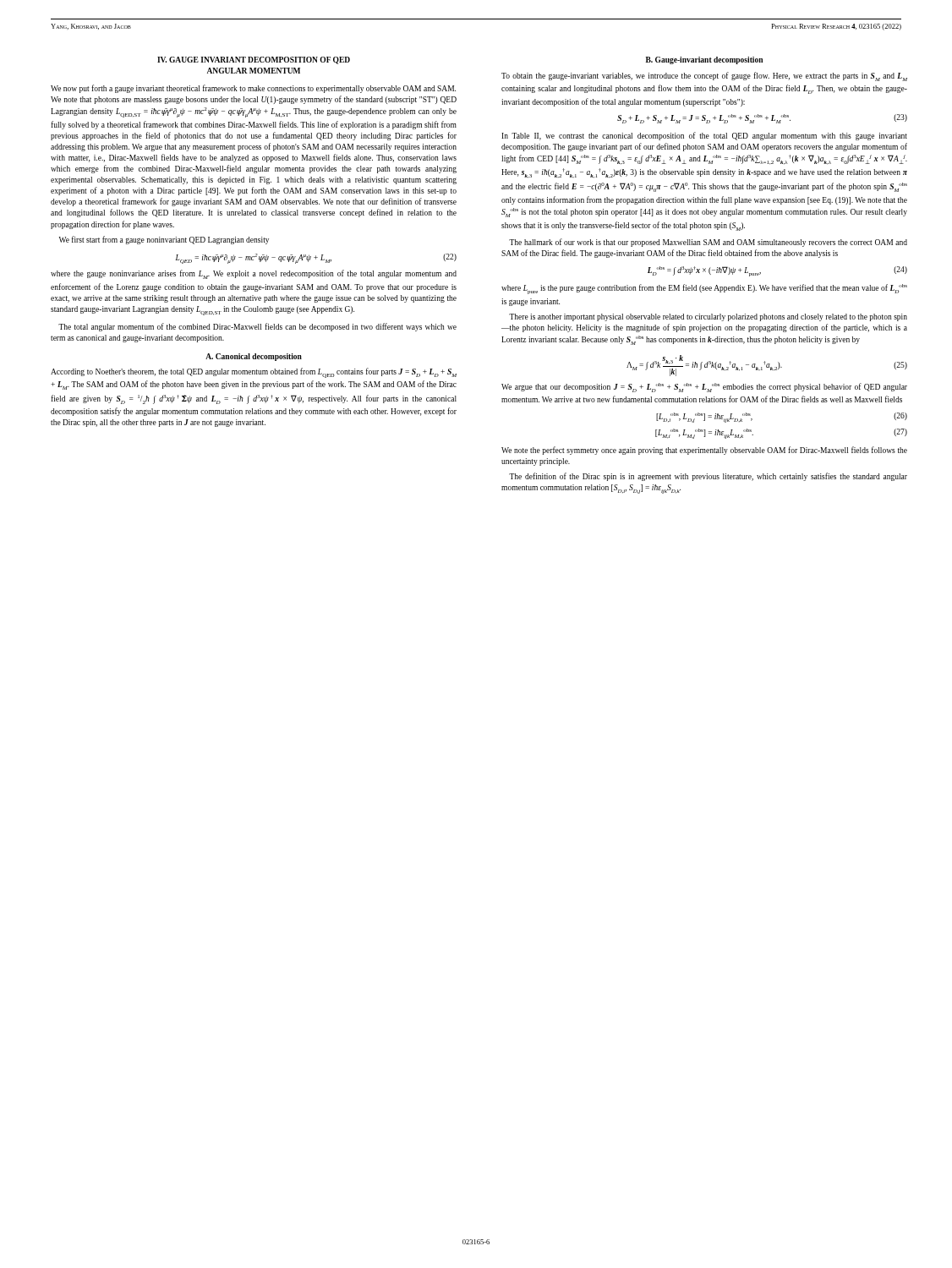Find the text starting "We note the perfect symmetry once again proving"

coord(704,470)
